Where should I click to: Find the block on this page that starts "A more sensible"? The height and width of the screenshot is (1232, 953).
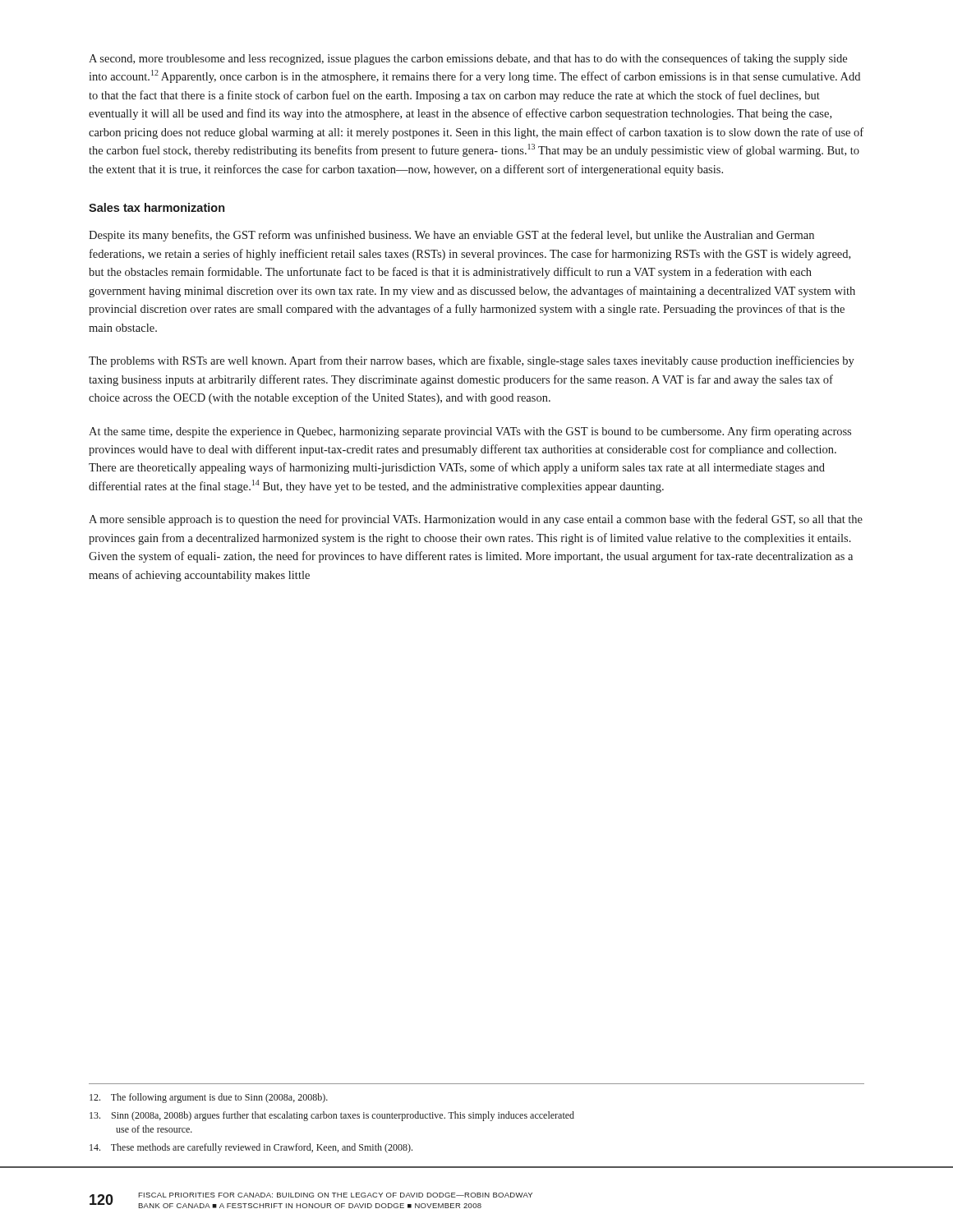point(476,547)
